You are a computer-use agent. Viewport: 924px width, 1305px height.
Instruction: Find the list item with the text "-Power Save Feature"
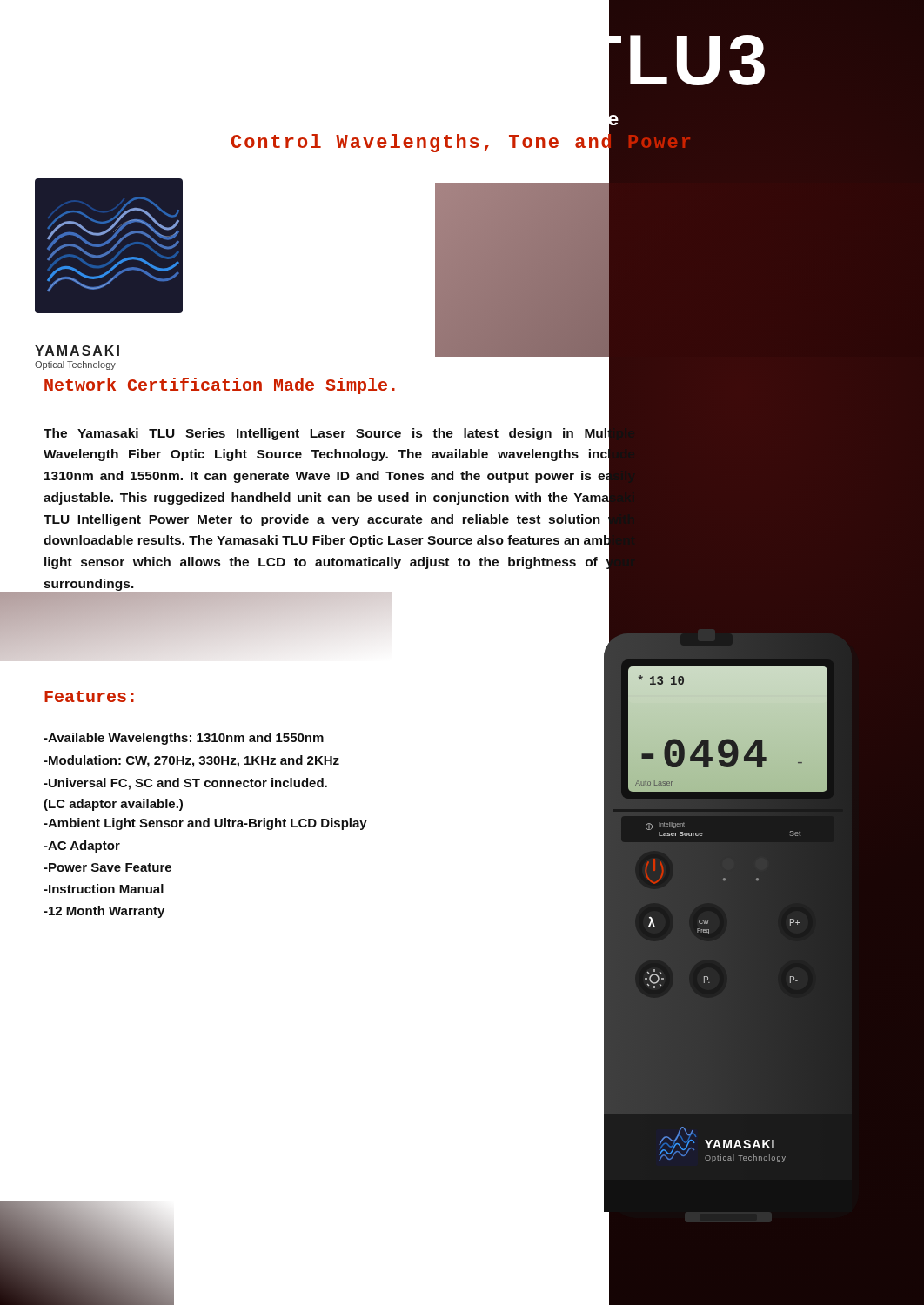(x=107, y=867)
